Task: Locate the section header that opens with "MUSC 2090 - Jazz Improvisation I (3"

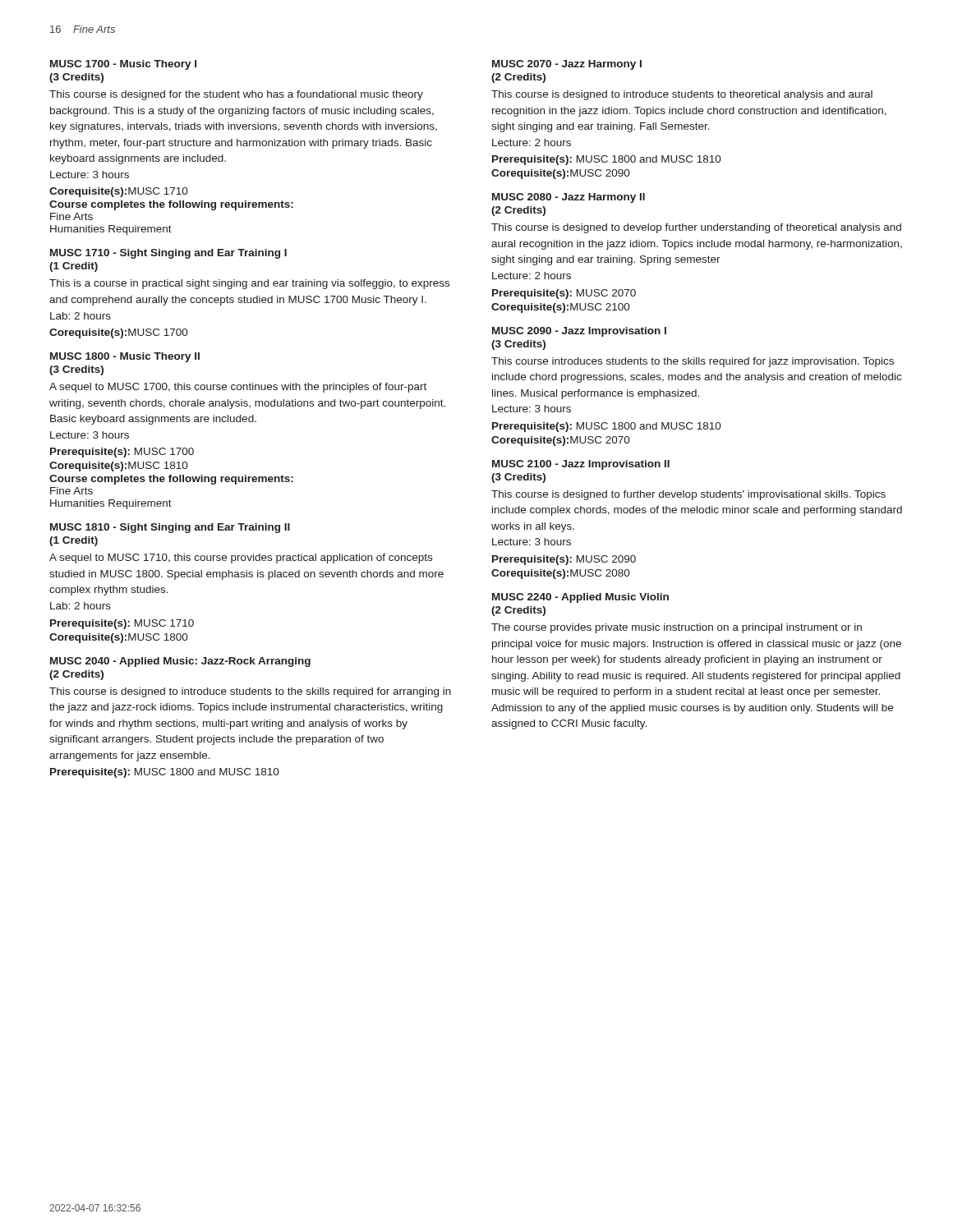Action: (579, 332)
